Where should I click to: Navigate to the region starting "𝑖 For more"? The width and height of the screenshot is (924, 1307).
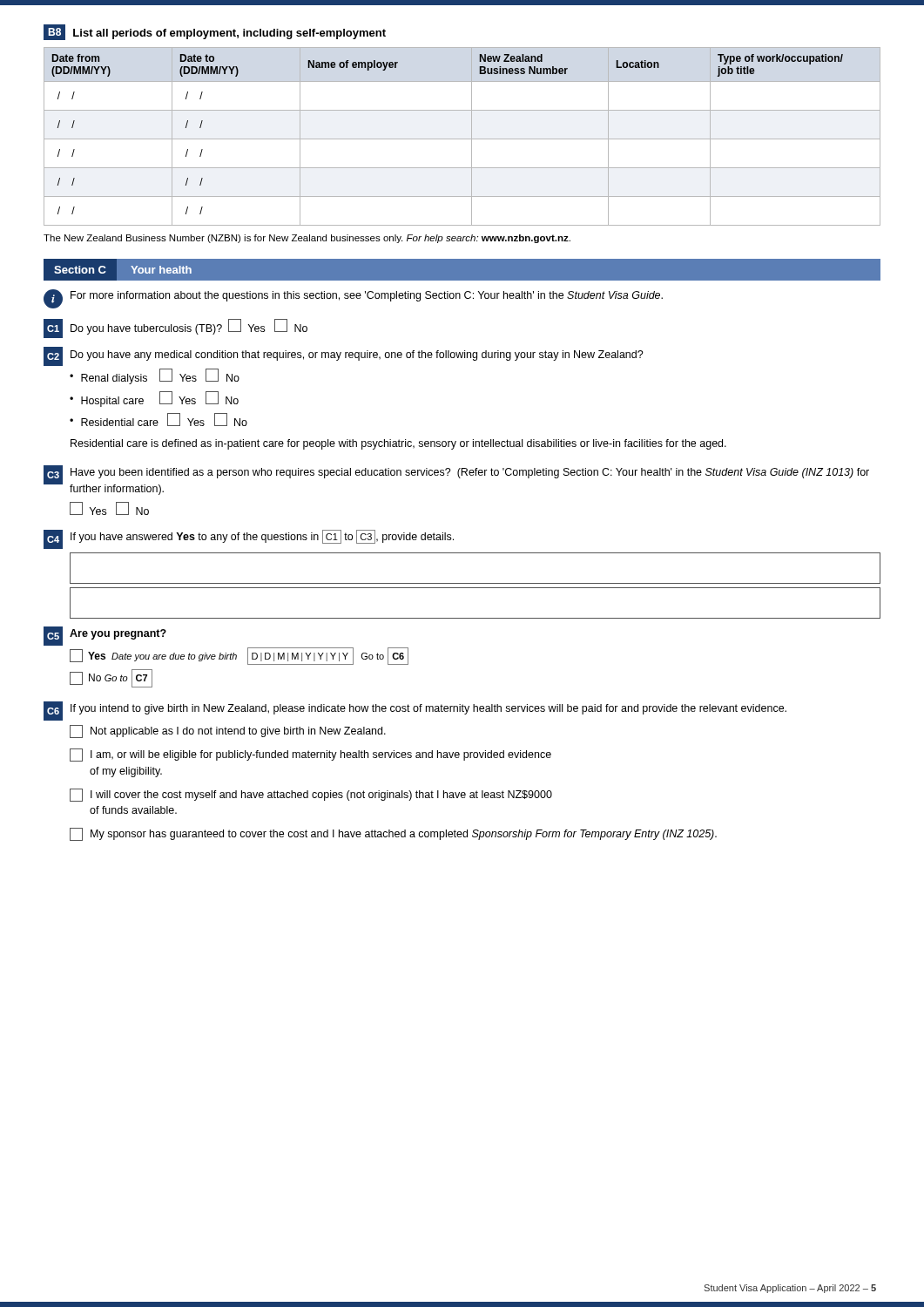(354, 299)
